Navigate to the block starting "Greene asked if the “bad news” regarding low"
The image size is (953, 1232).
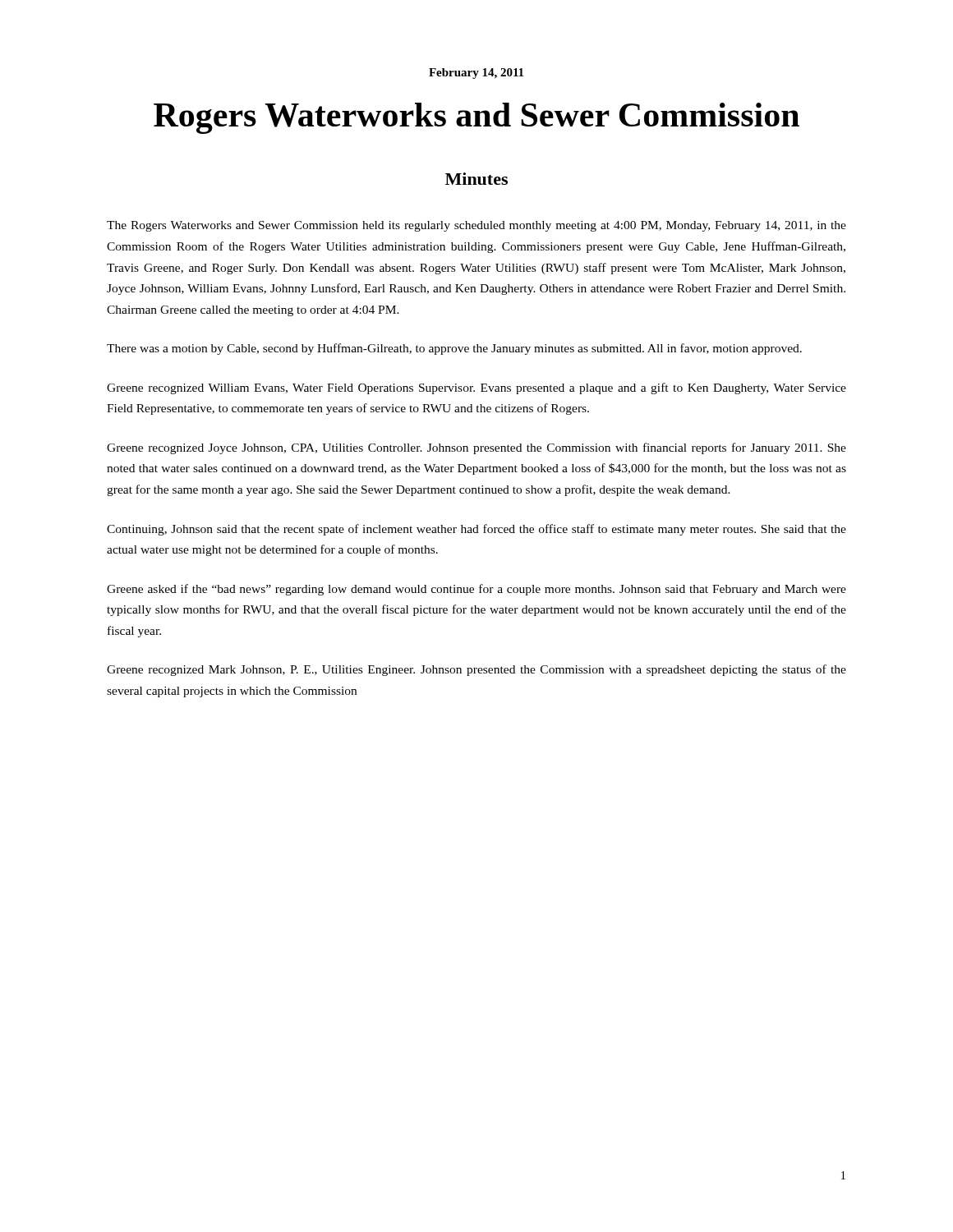coord(476,609)
